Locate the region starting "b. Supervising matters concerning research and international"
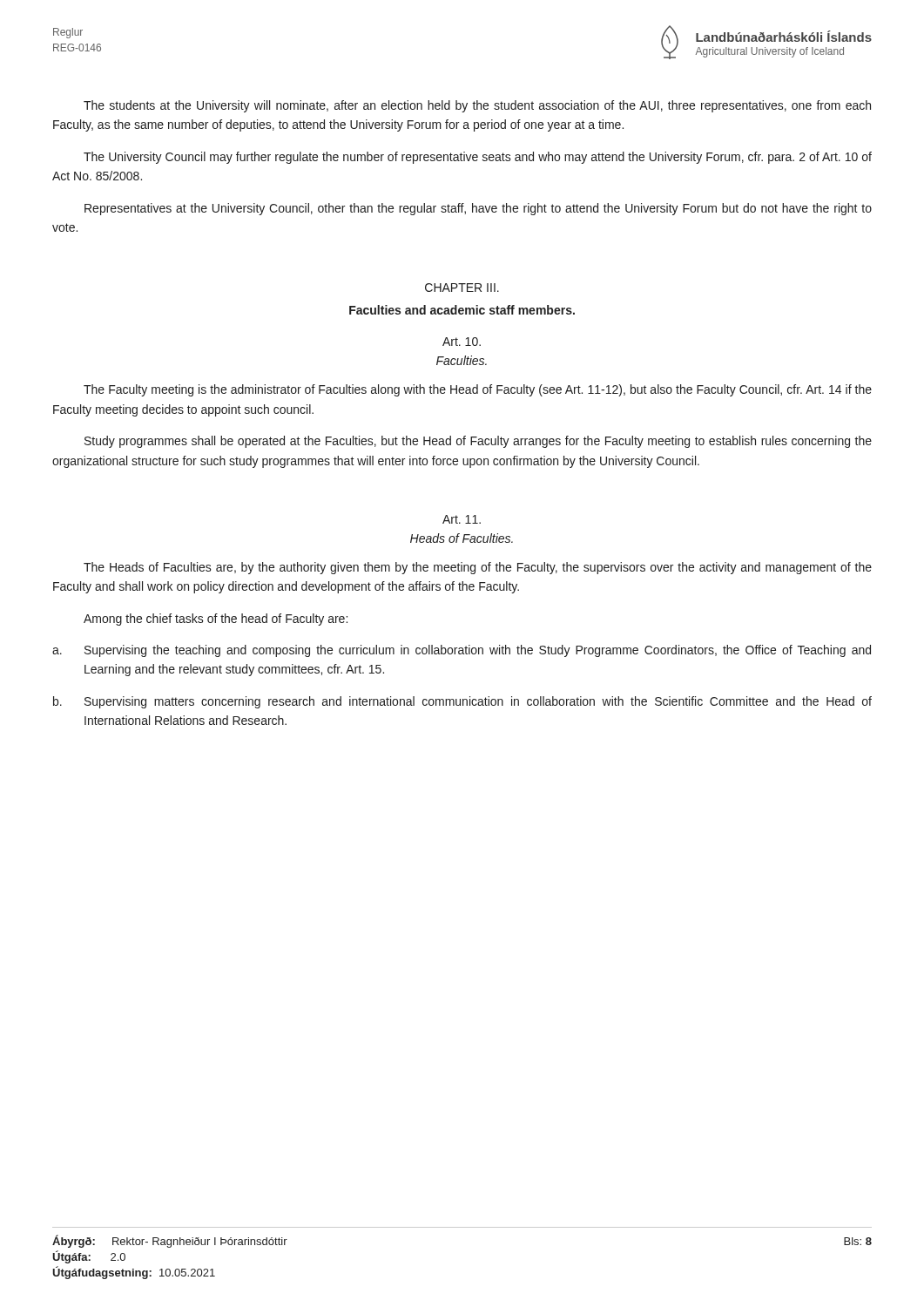The height and width of the screenshot is (1307, 924). tap(462, 711)
